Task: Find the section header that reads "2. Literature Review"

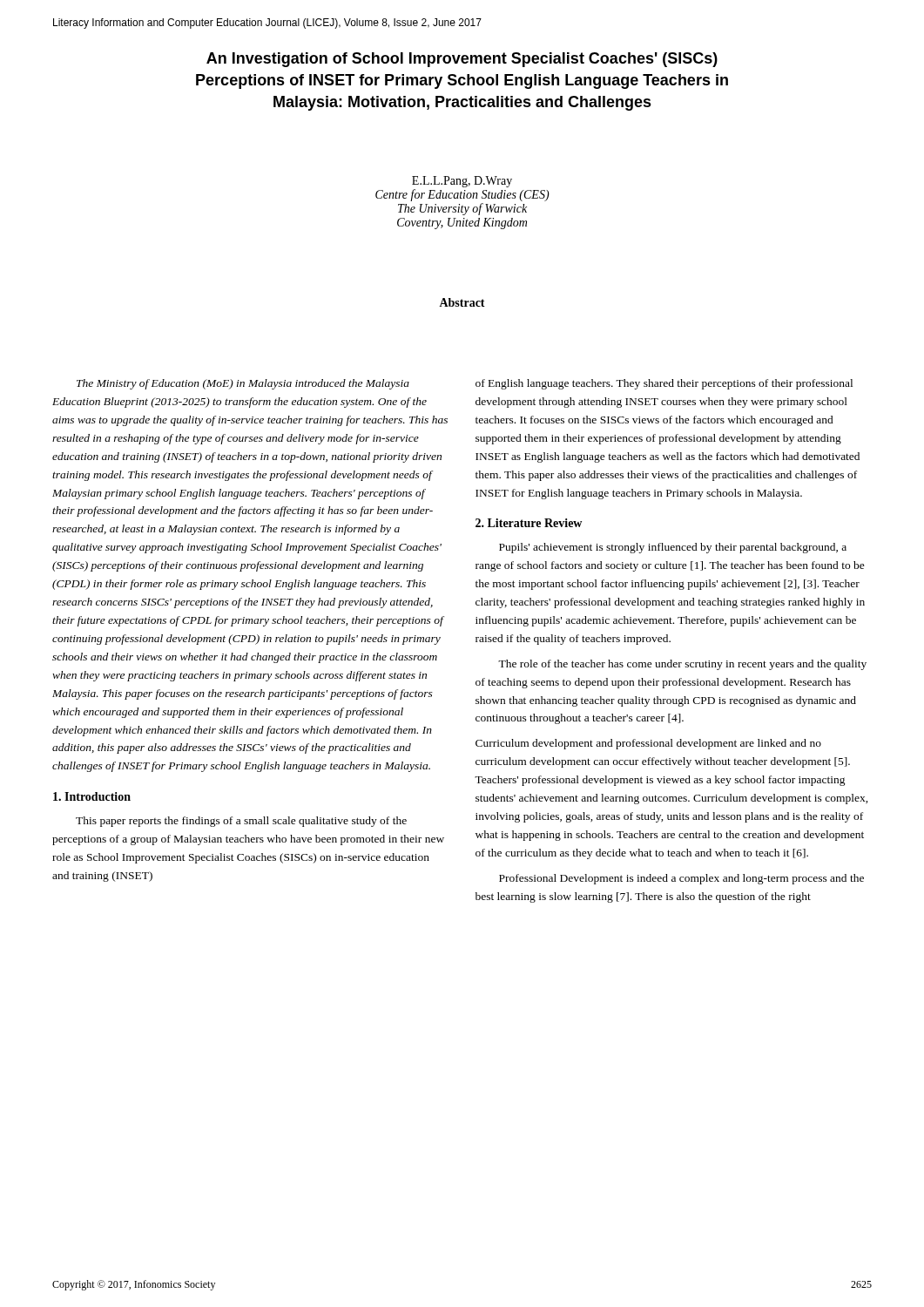Action: (529, 524)
